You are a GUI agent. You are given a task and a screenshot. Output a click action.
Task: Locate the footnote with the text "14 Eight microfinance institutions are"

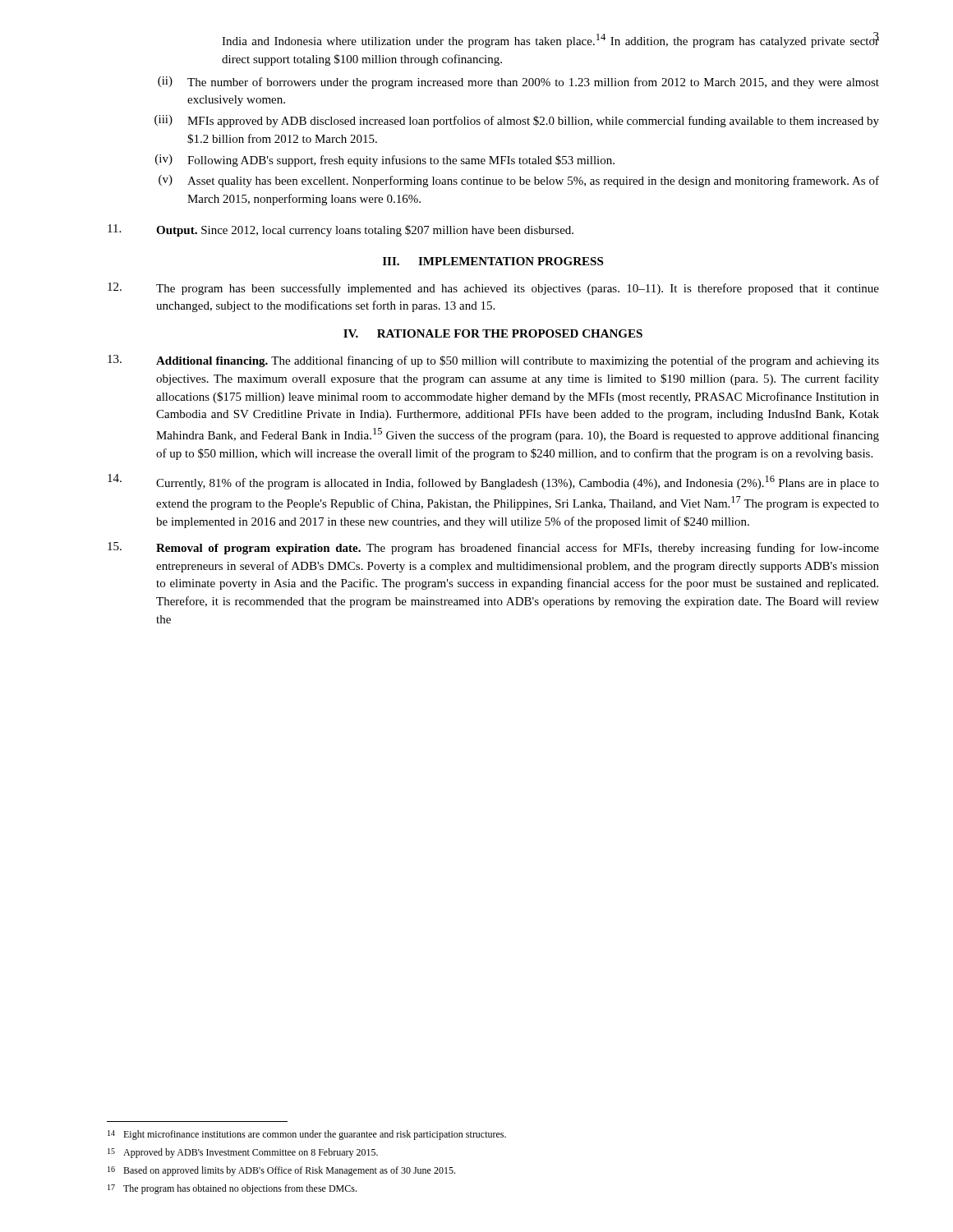[307, 1135]
